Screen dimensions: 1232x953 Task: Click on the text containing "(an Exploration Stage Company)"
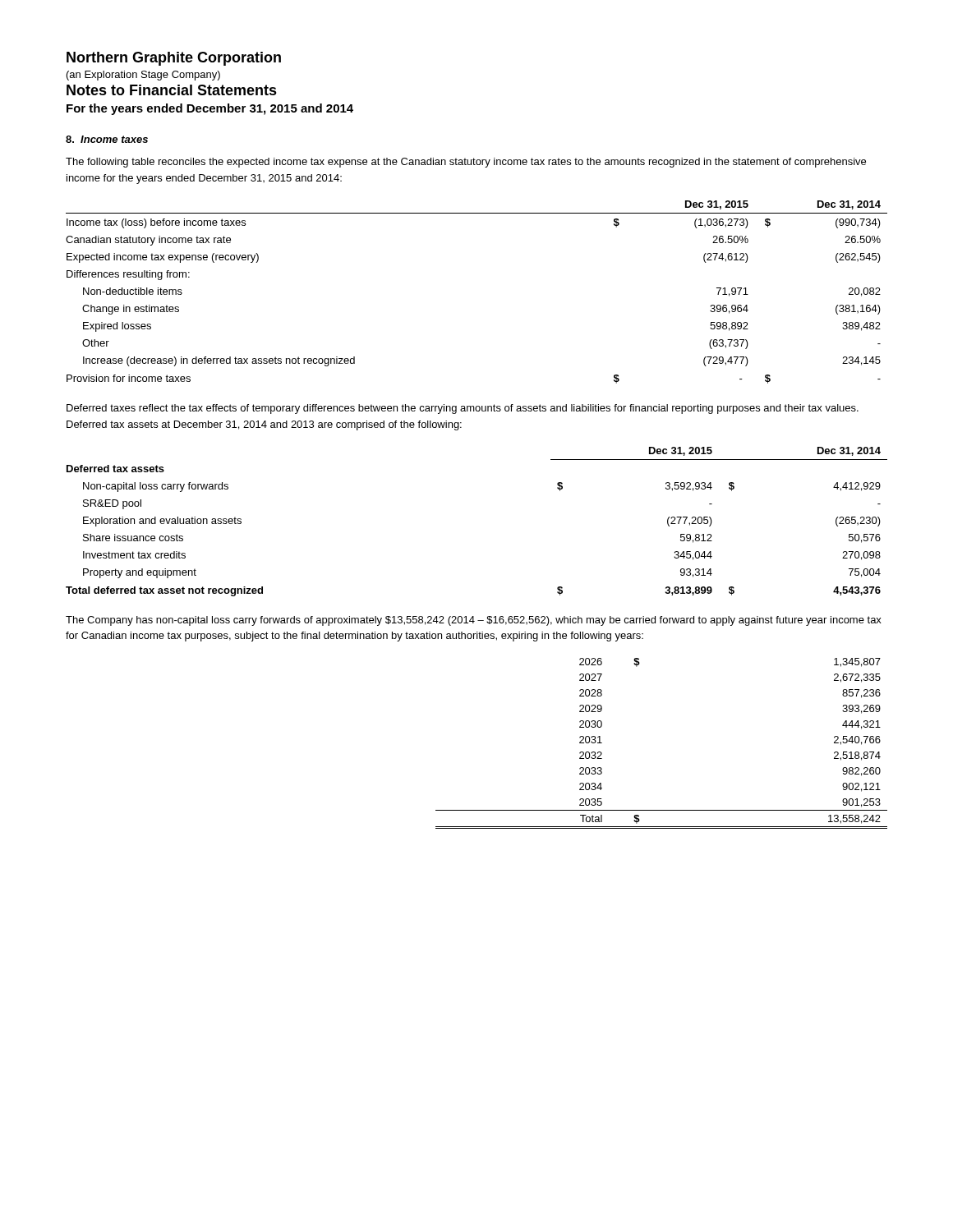point(143,74)
